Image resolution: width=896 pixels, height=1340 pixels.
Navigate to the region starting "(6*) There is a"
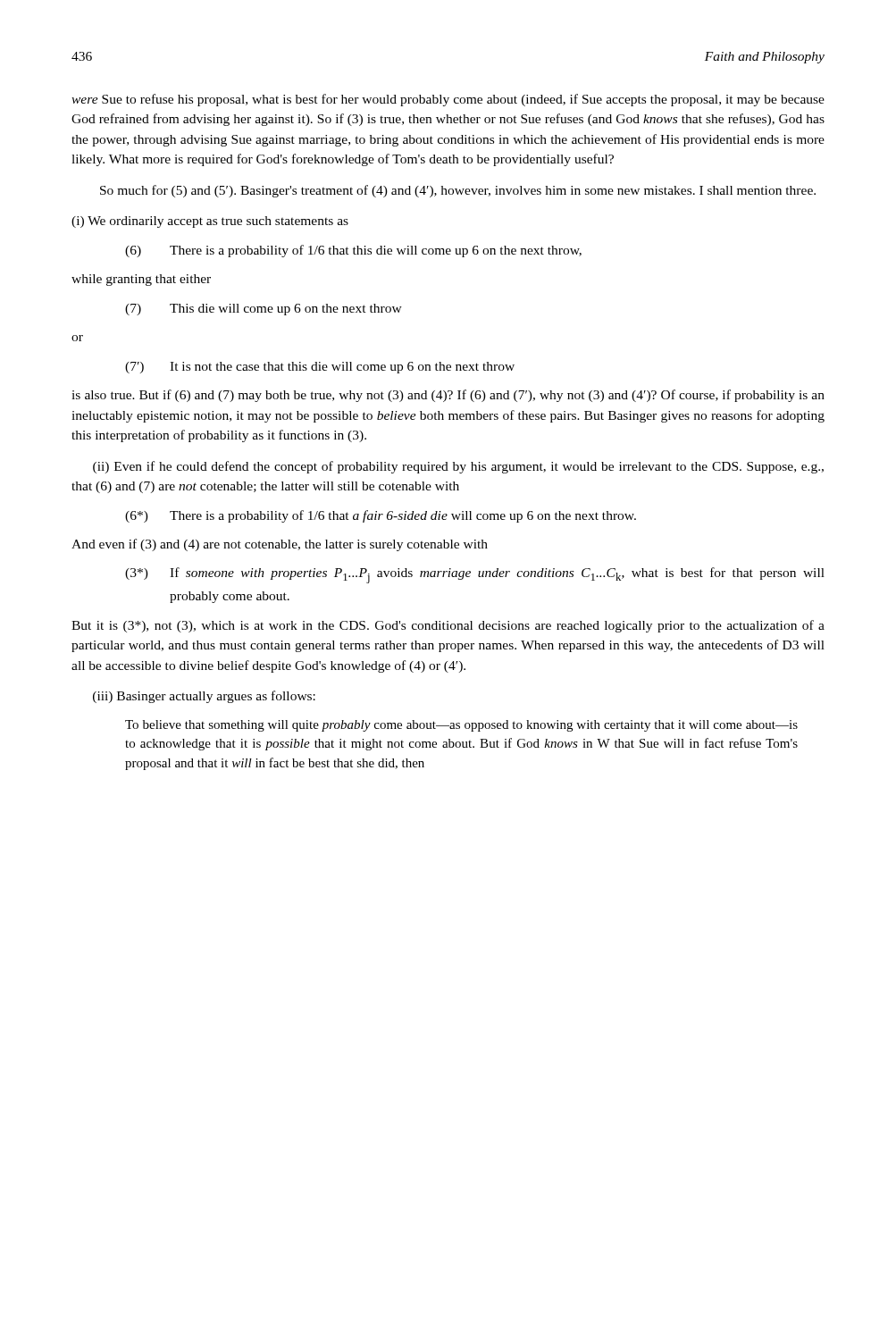[475, 515]
